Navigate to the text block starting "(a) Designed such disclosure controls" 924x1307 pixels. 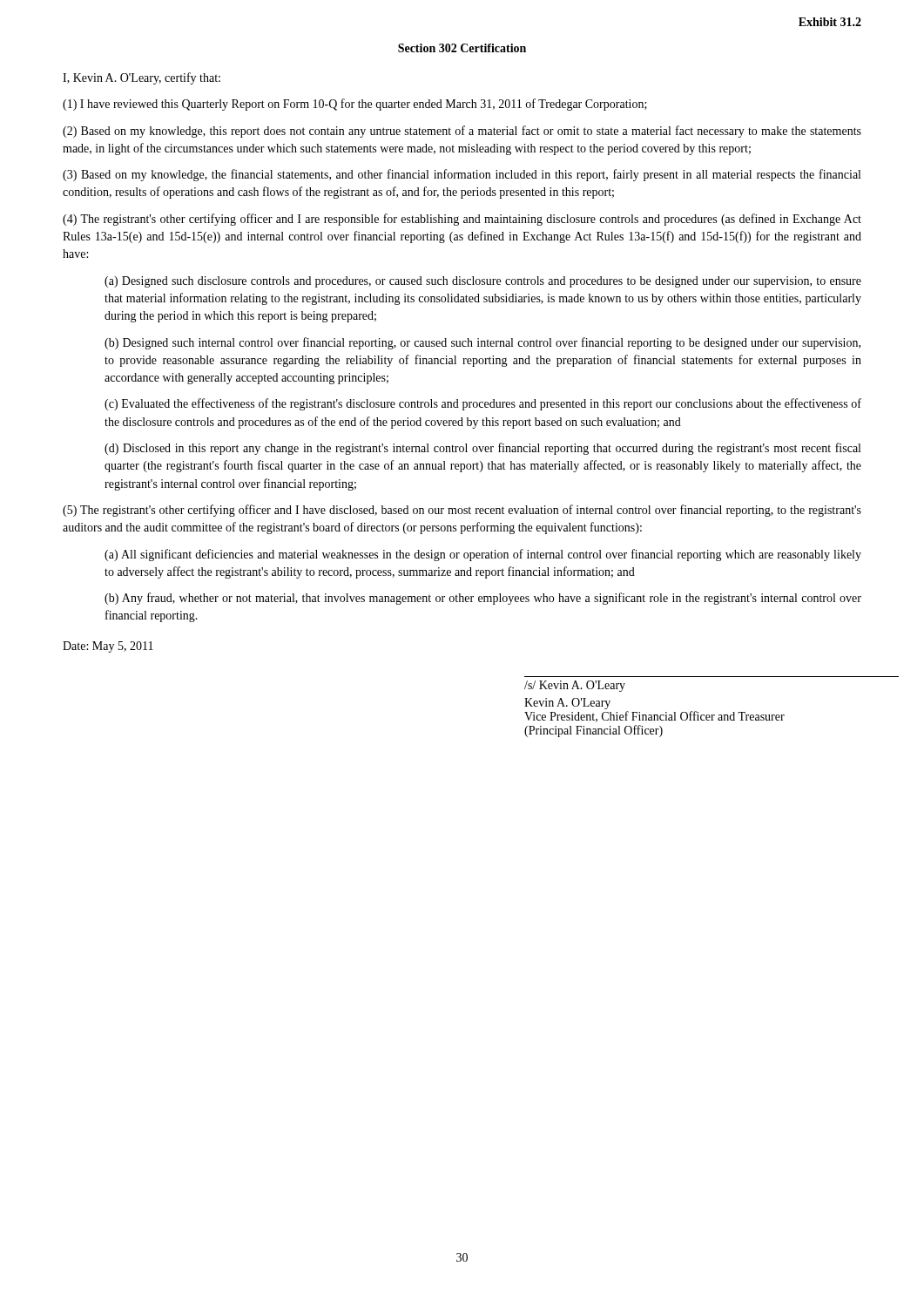point(483,298)
